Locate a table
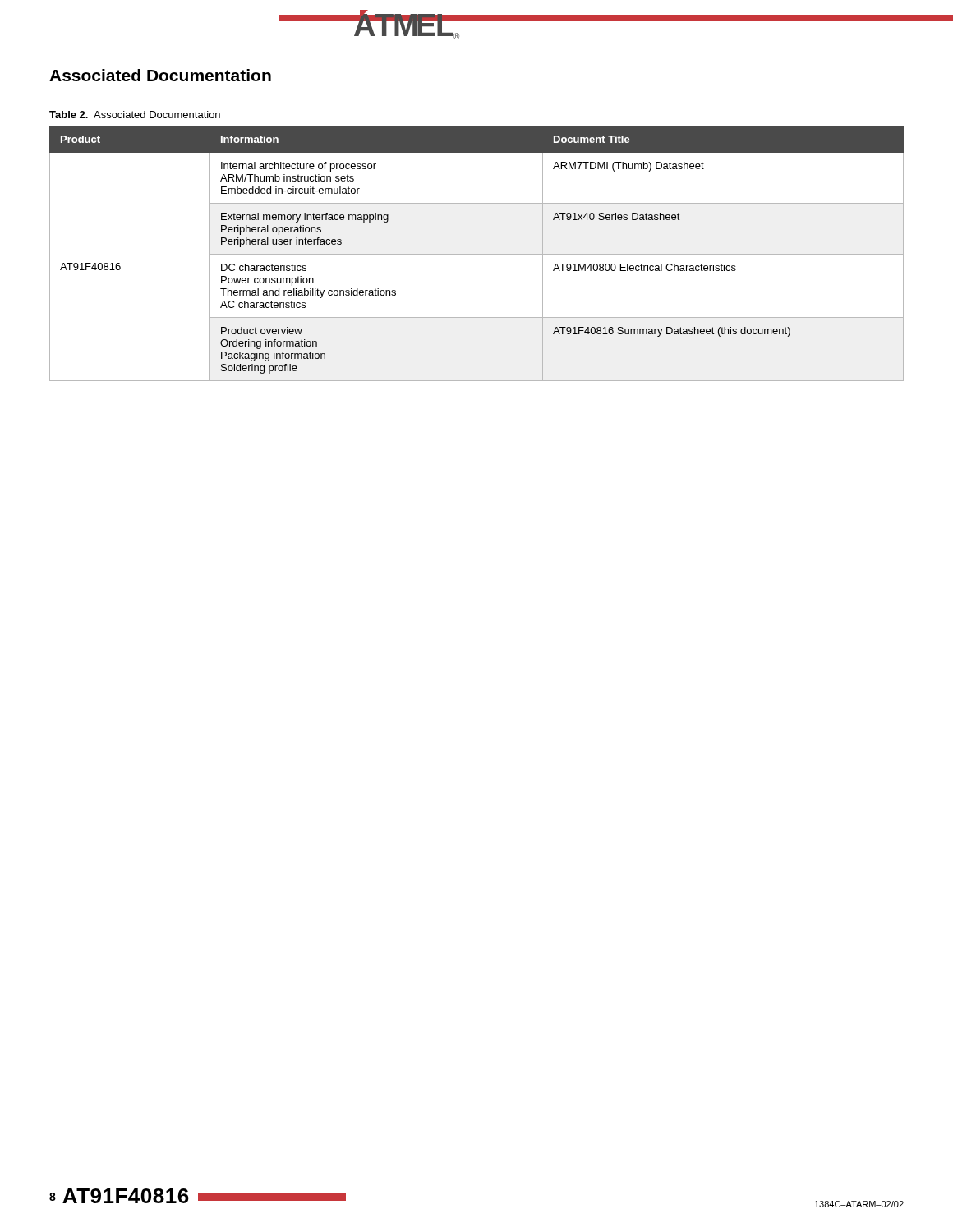 coord(476,253)
